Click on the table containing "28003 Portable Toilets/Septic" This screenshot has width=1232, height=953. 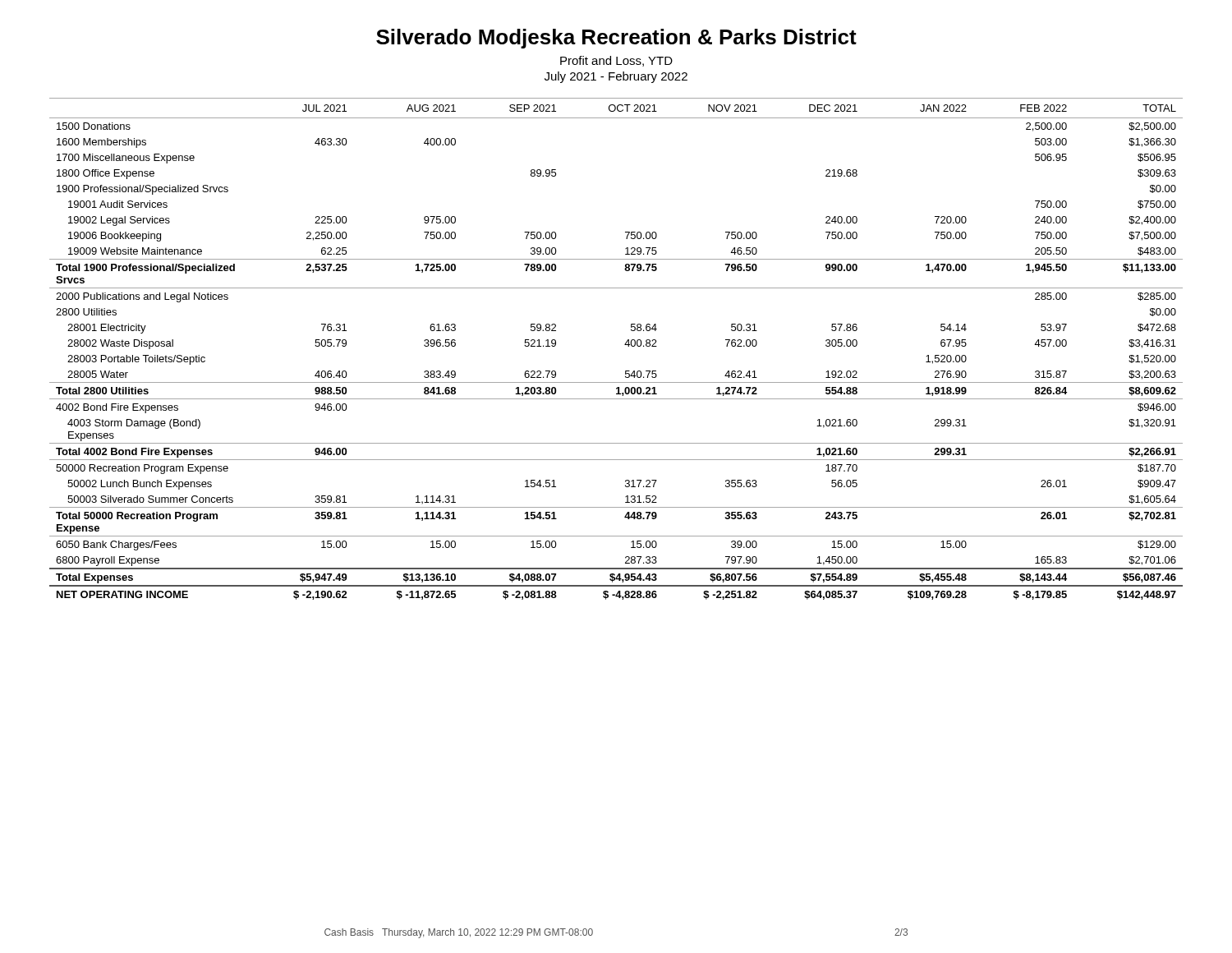(616, 350)
